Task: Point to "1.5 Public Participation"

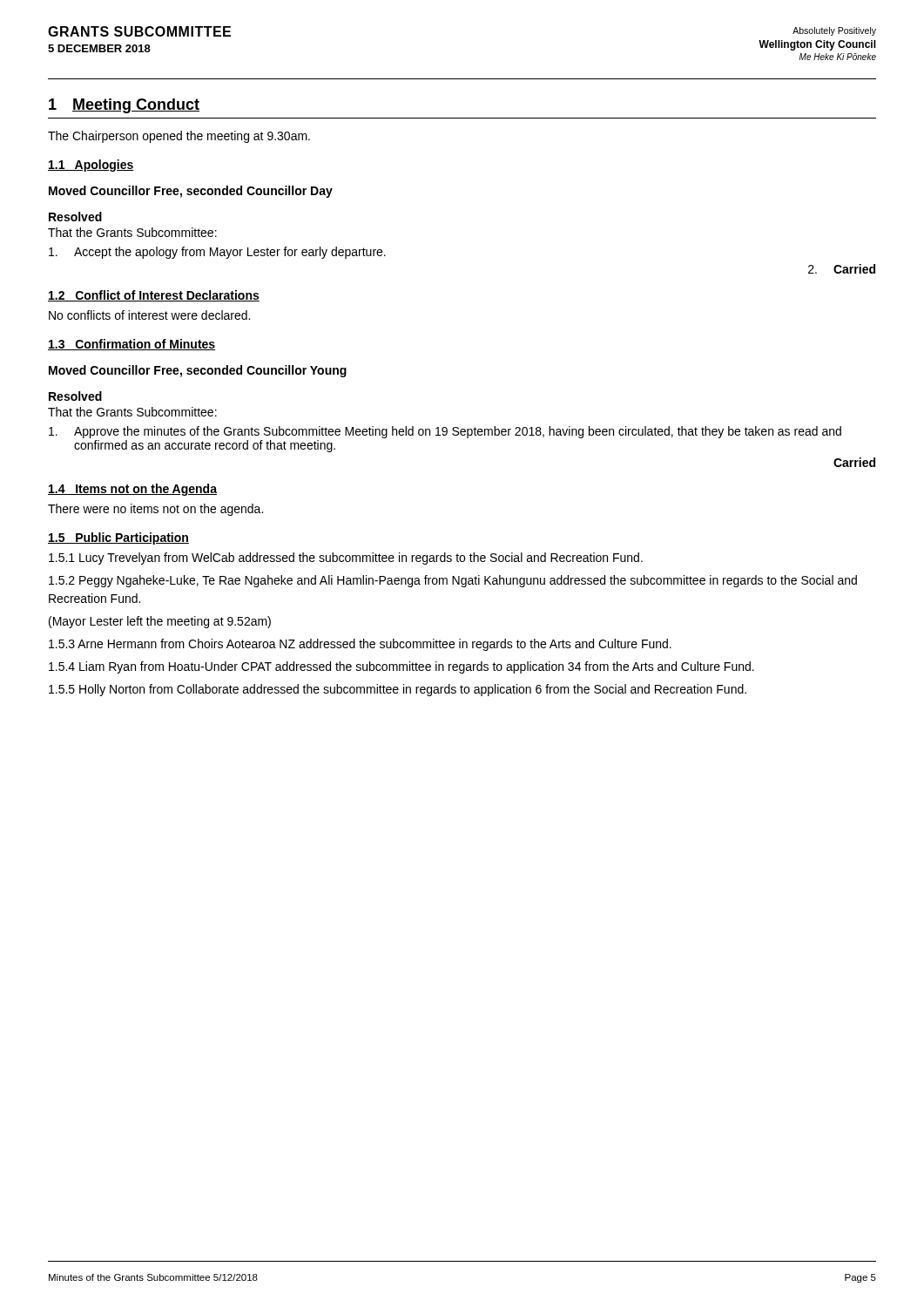Action: point(118,538)
